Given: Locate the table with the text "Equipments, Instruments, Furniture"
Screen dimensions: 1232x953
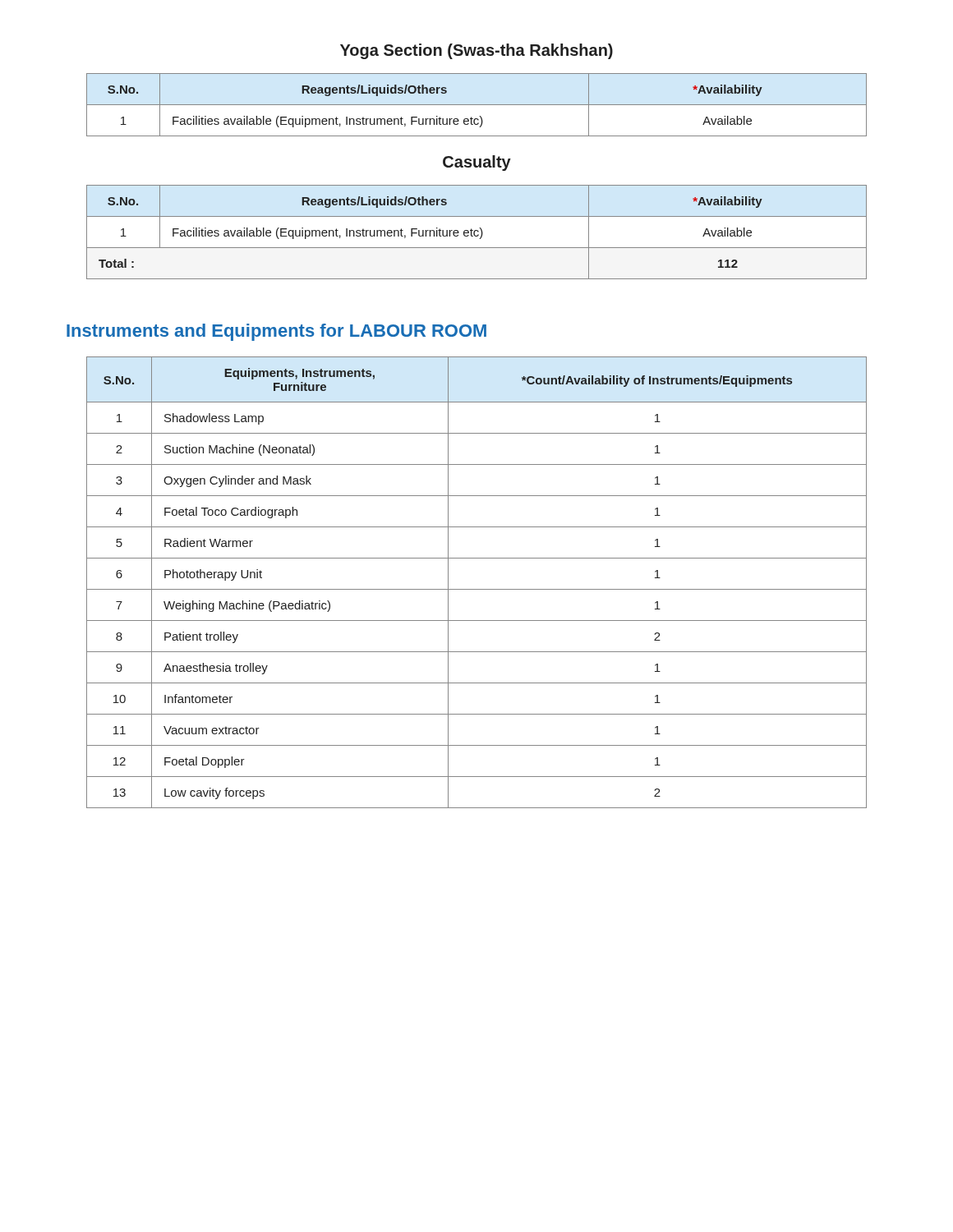Looking at the screenshot, I should (x=476, y=582).
